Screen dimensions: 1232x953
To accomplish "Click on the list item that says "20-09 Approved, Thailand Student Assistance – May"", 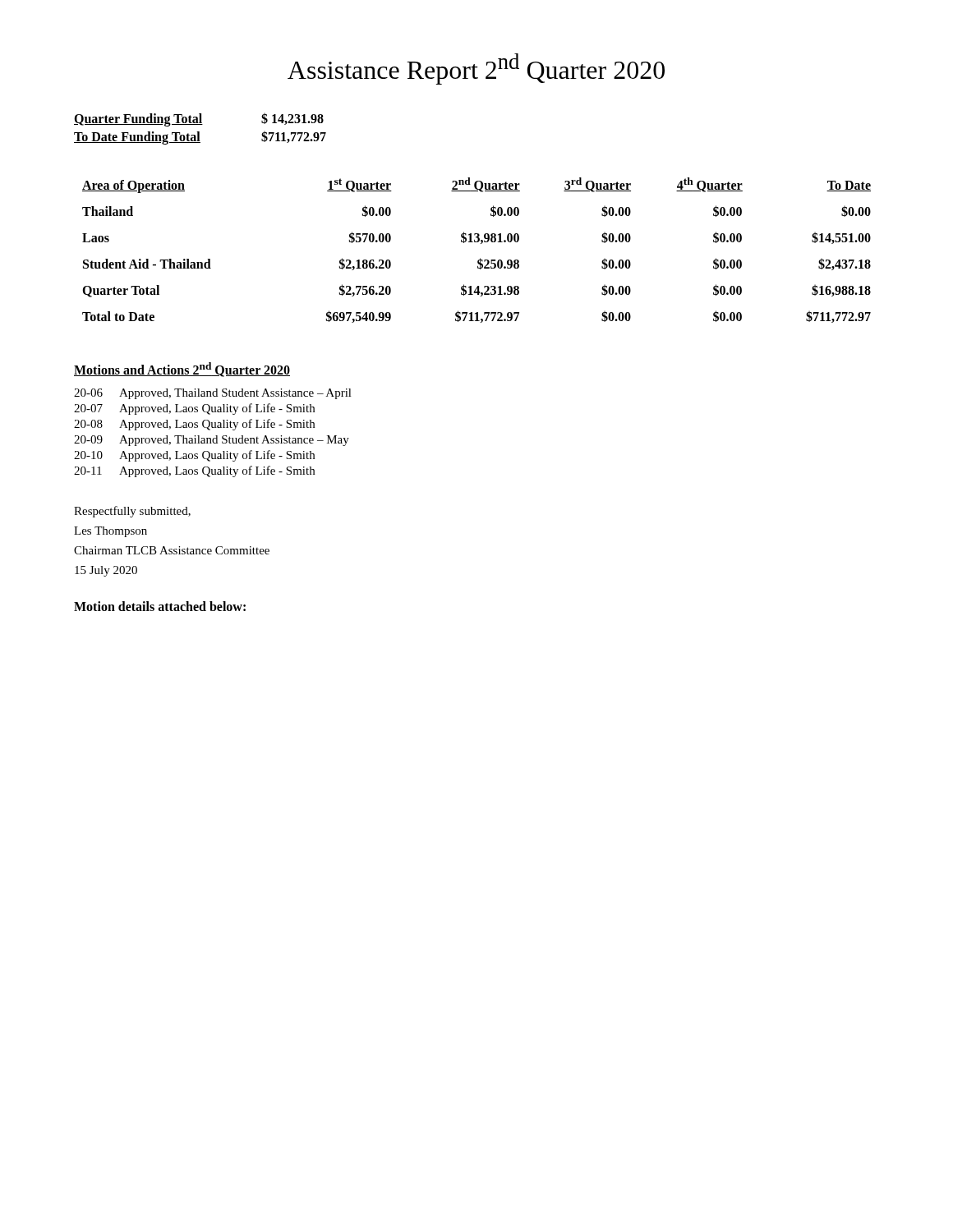I will 211,440.
